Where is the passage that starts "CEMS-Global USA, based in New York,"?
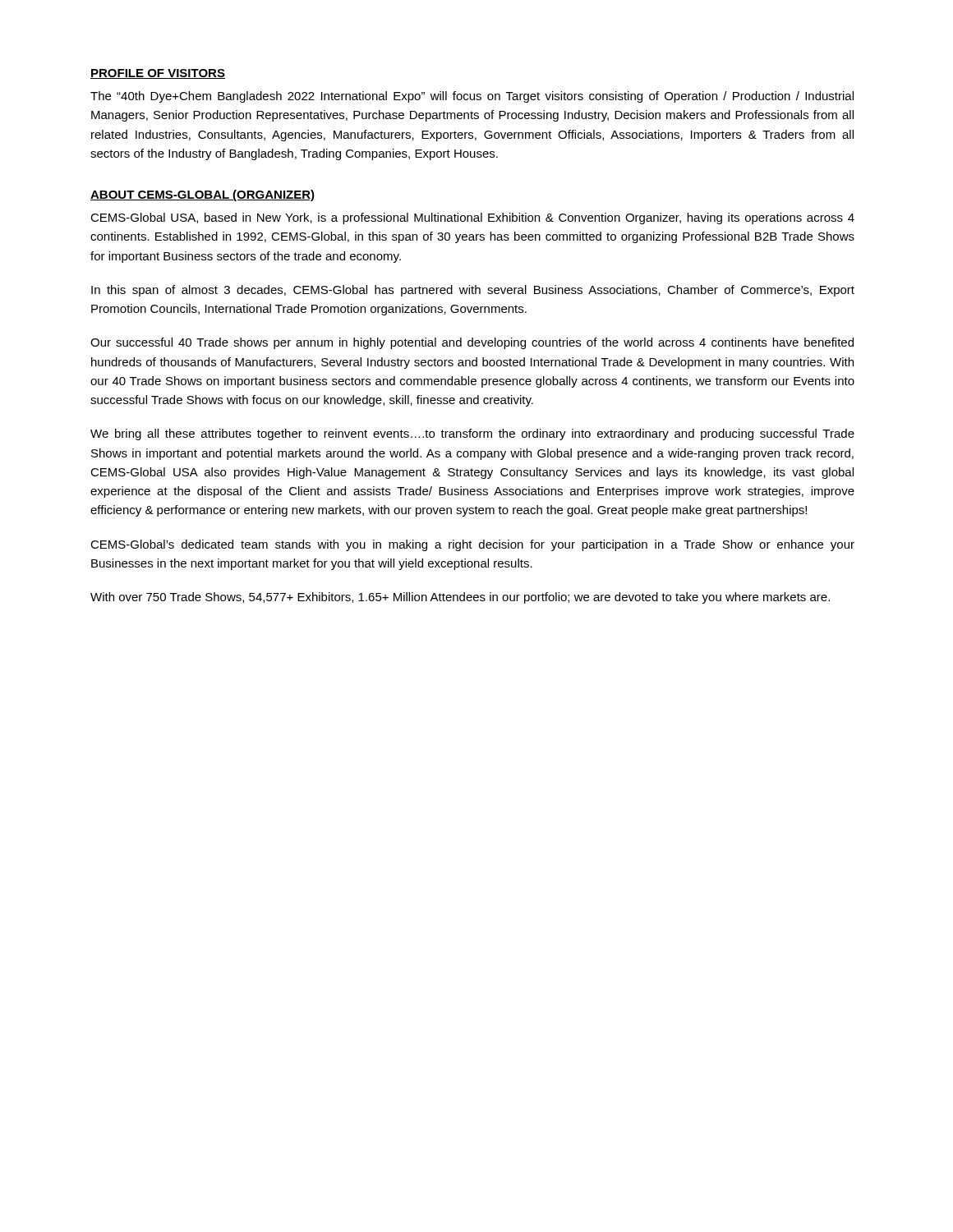 pyautogui.click(x=472, y=236)
